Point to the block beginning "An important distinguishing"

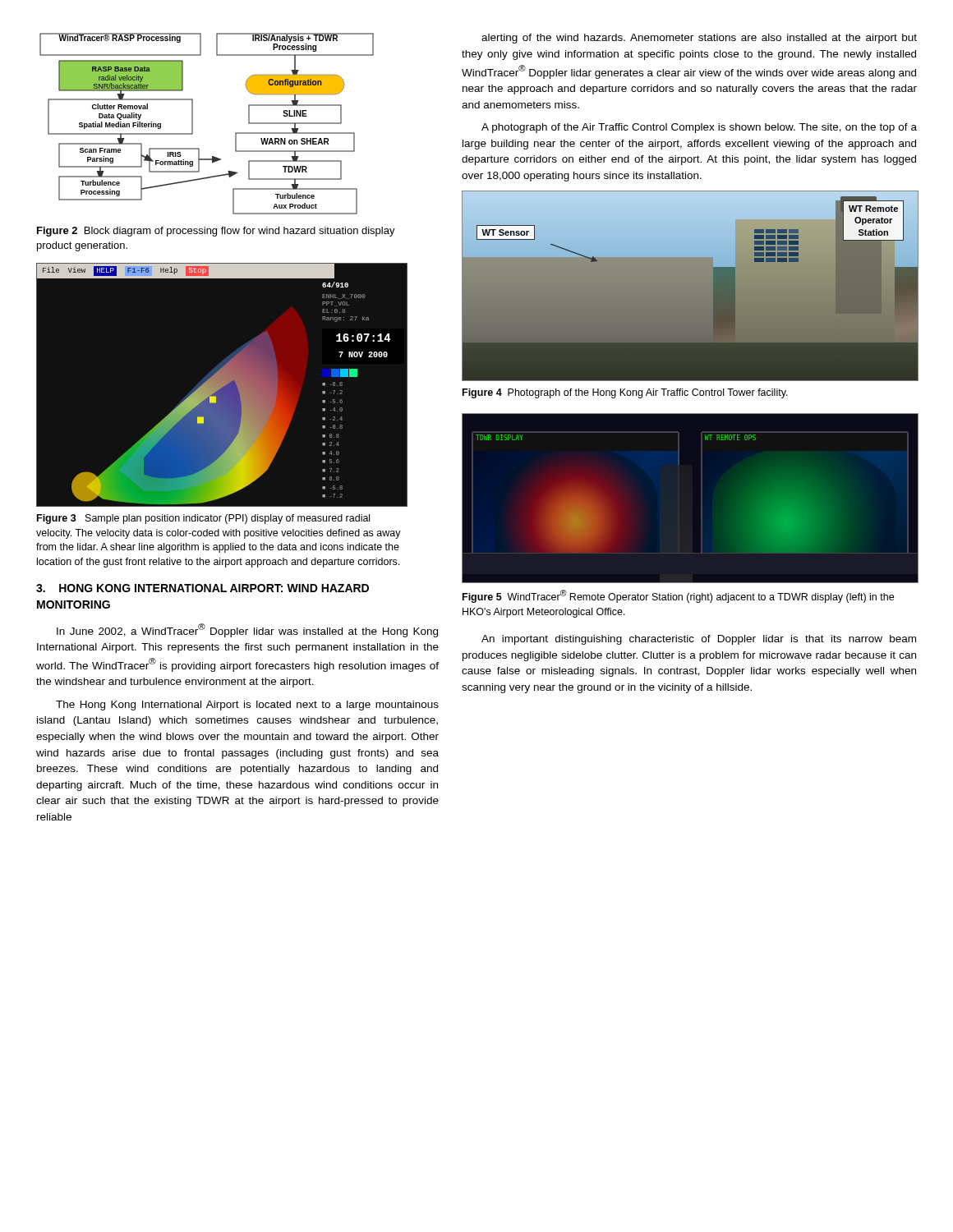689,663
